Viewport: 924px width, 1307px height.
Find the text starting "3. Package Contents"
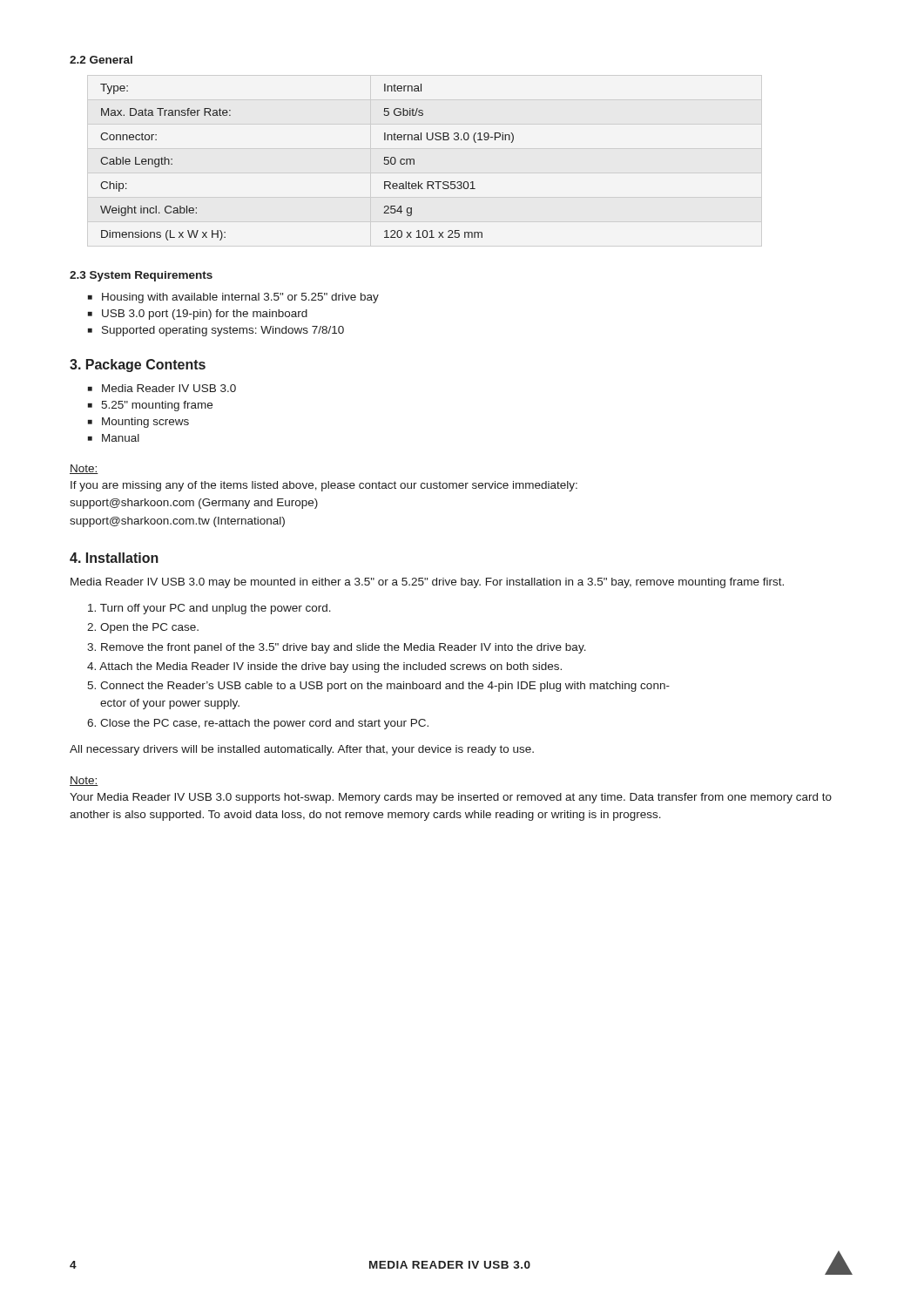(138, 365)
